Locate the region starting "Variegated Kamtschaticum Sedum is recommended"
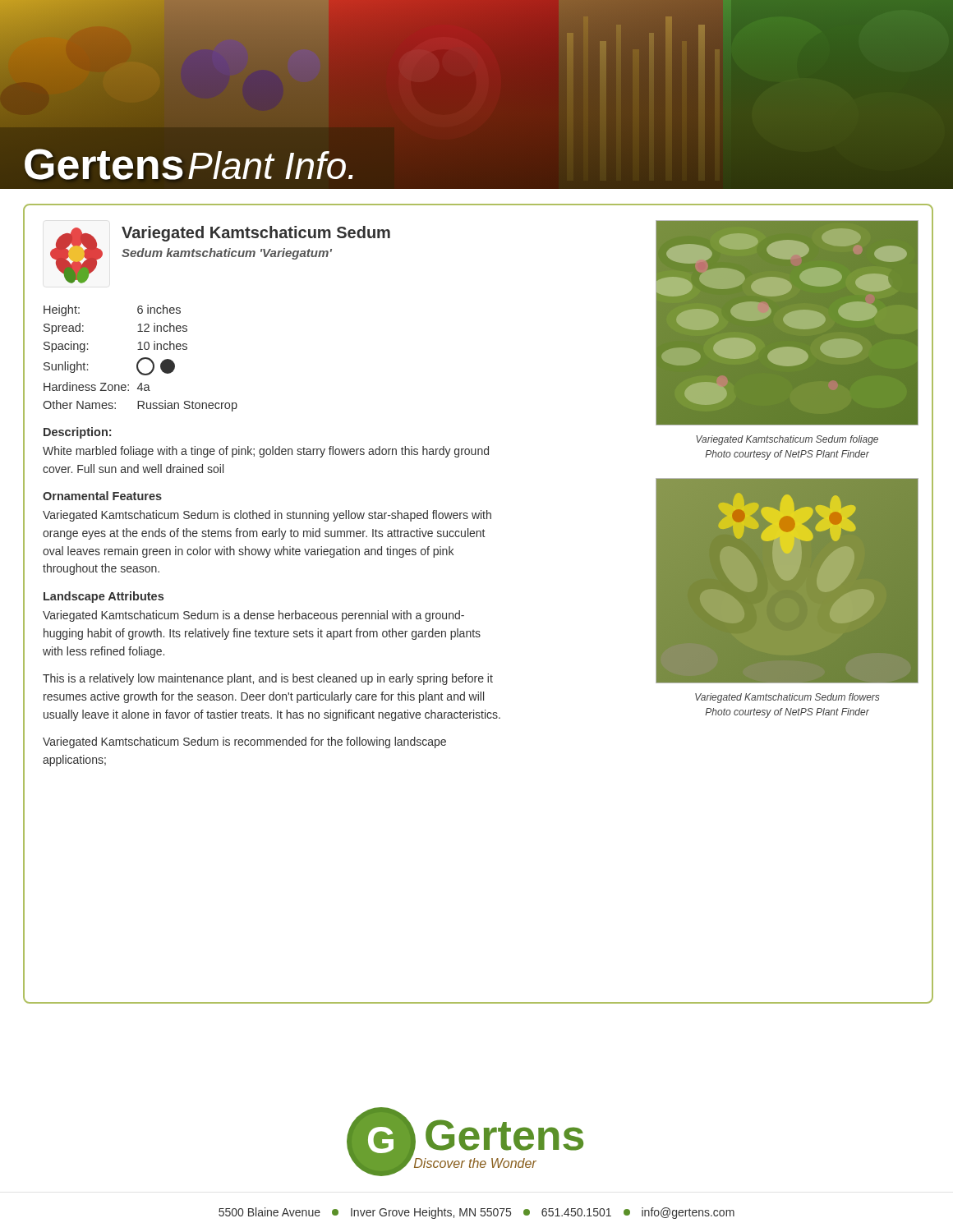The height and width of the screenshot is (1232, 953). tap(245, 751)
